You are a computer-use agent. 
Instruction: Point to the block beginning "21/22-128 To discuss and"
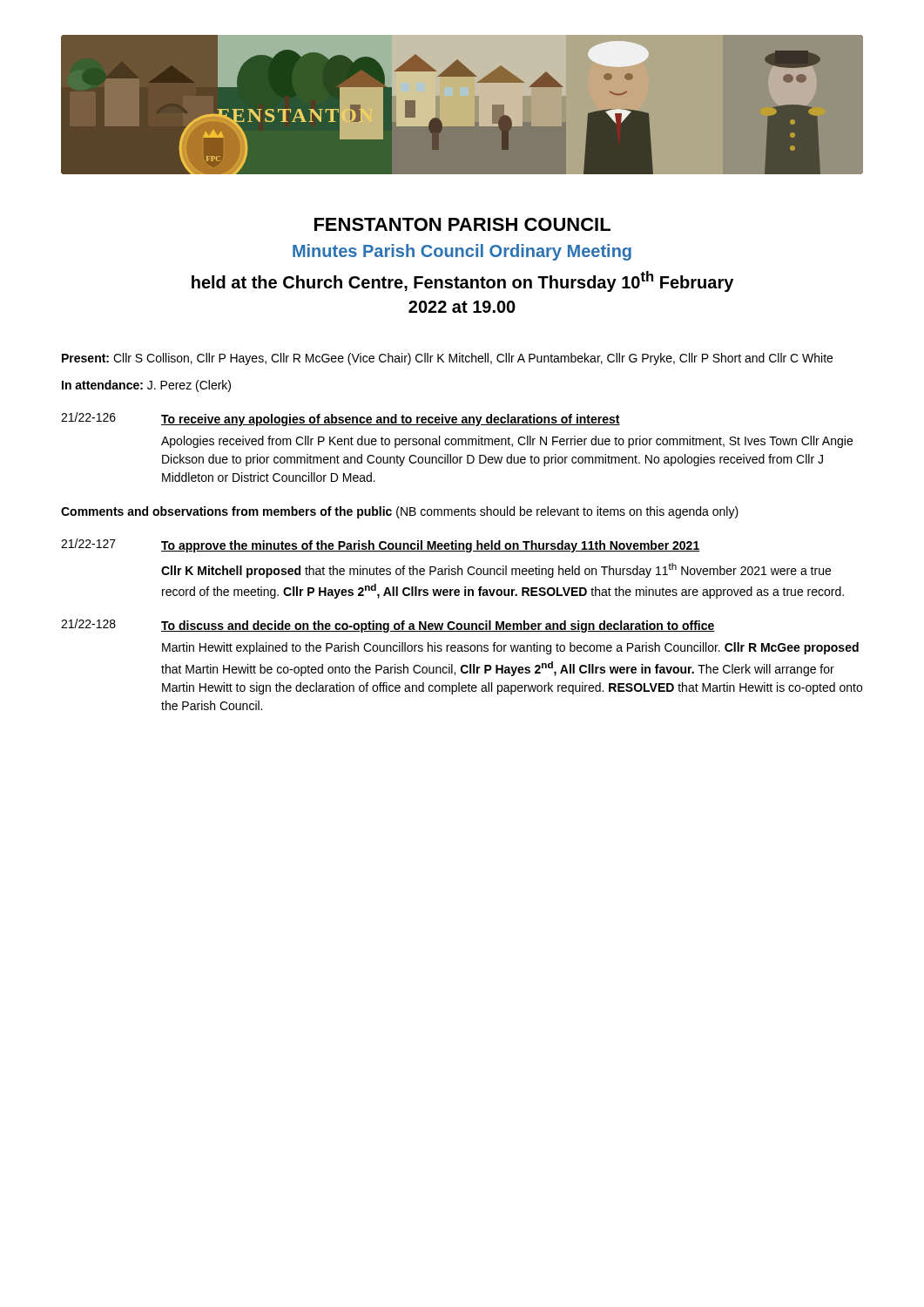[x=462, y=666]
